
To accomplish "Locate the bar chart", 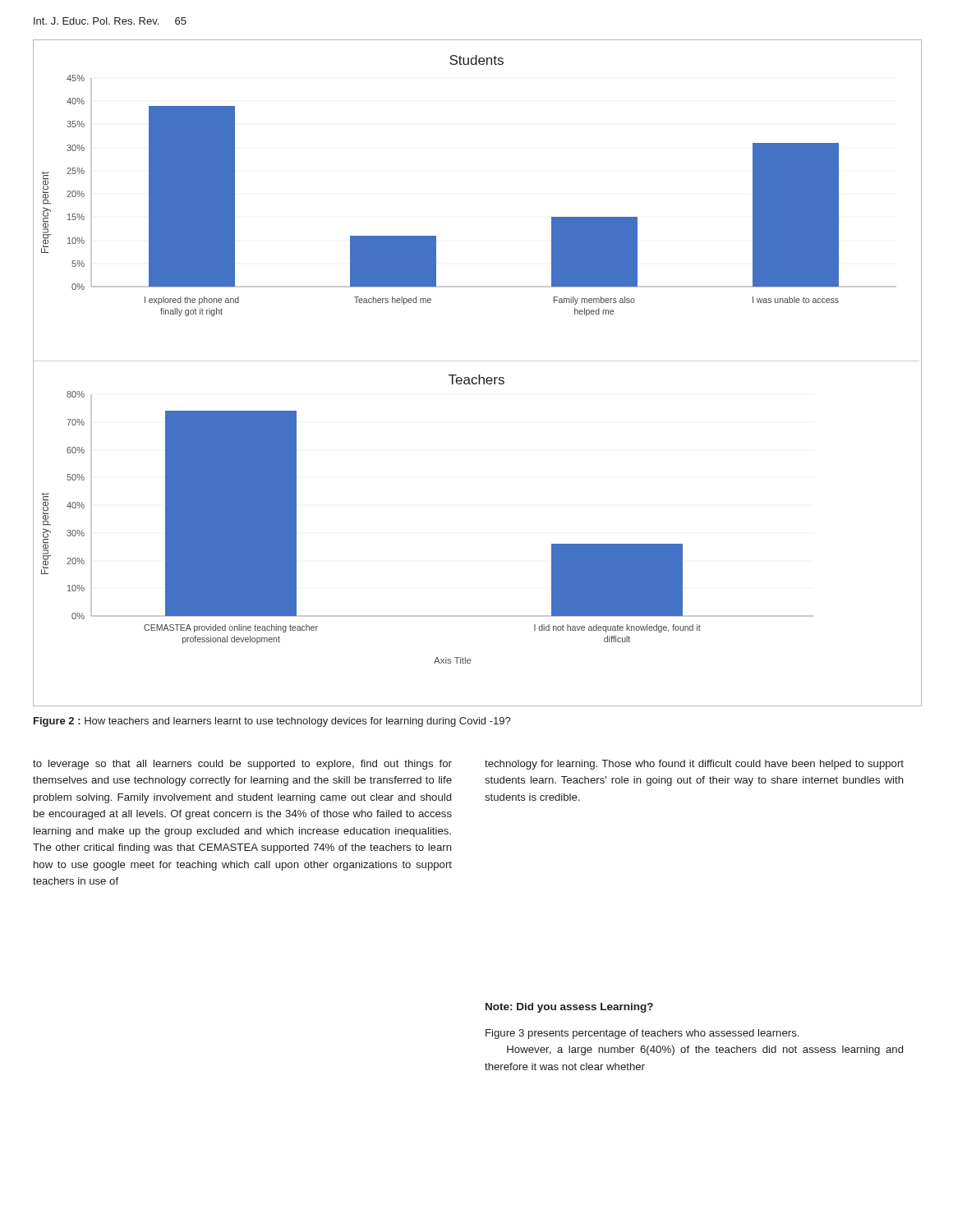I will point(477,373).
